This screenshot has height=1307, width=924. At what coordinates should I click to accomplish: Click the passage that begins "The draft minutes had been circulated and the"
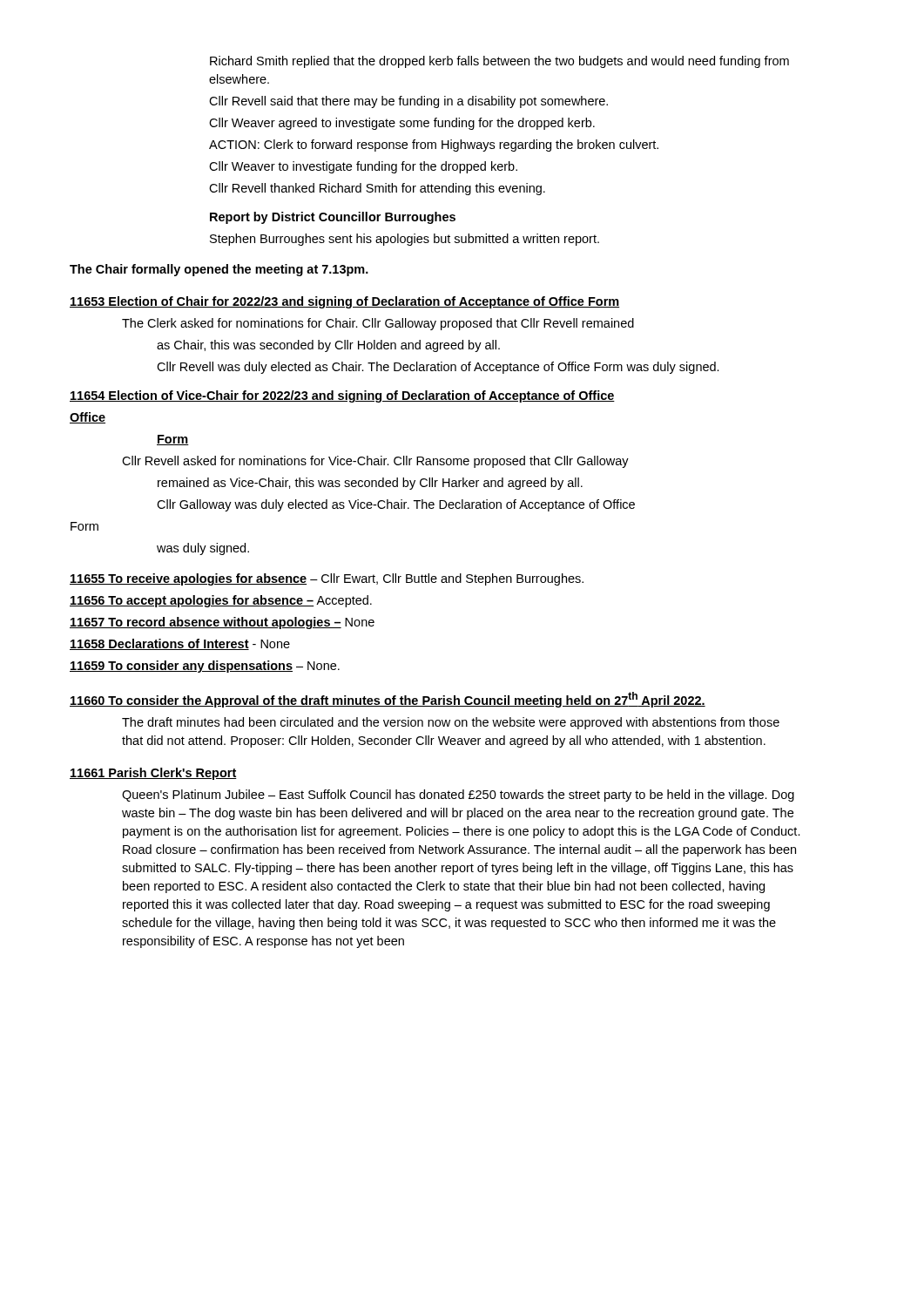[x=462, y=732]
